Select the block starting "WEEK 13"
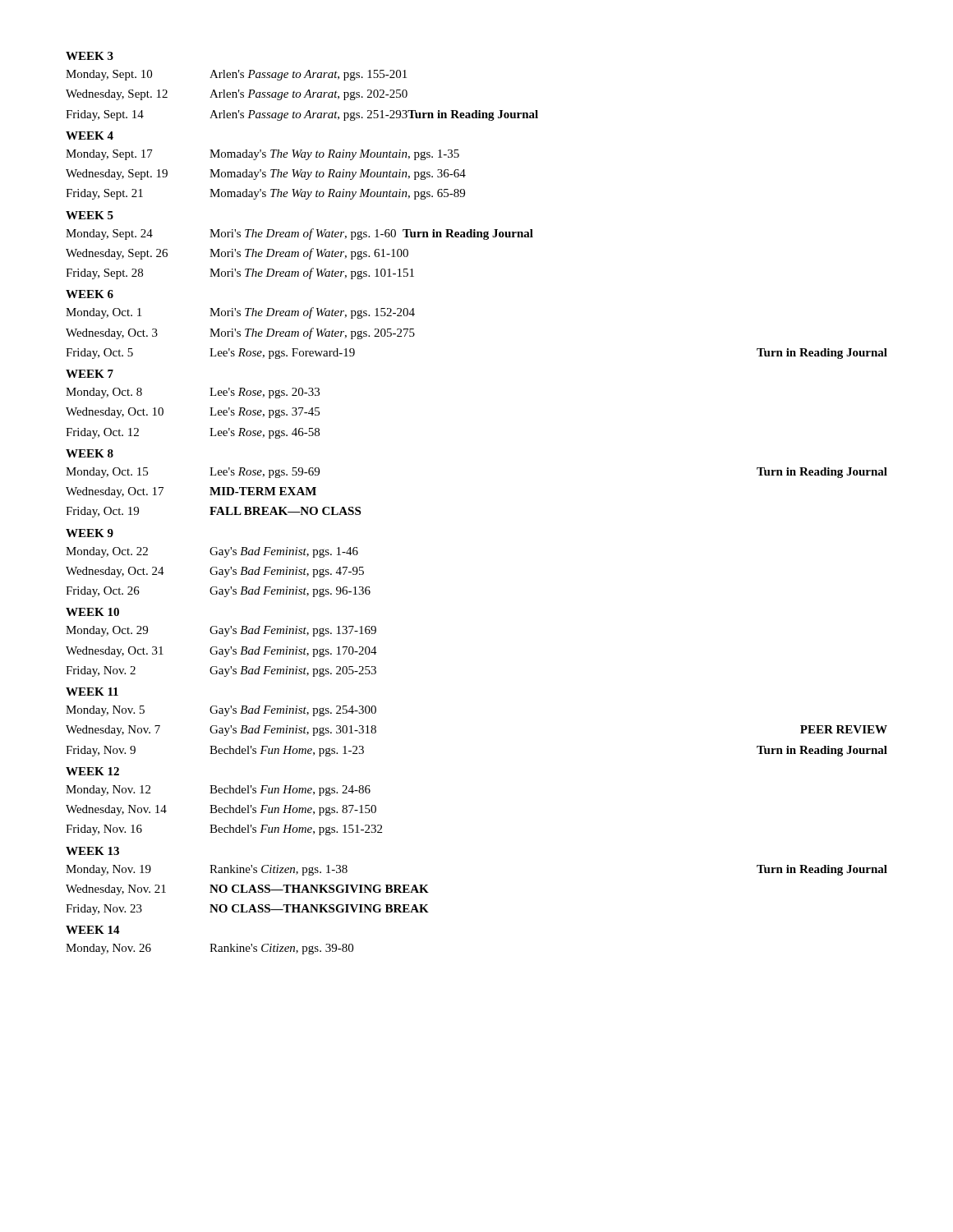Viewport: 953px width, 1232px height. pos(93,851)
